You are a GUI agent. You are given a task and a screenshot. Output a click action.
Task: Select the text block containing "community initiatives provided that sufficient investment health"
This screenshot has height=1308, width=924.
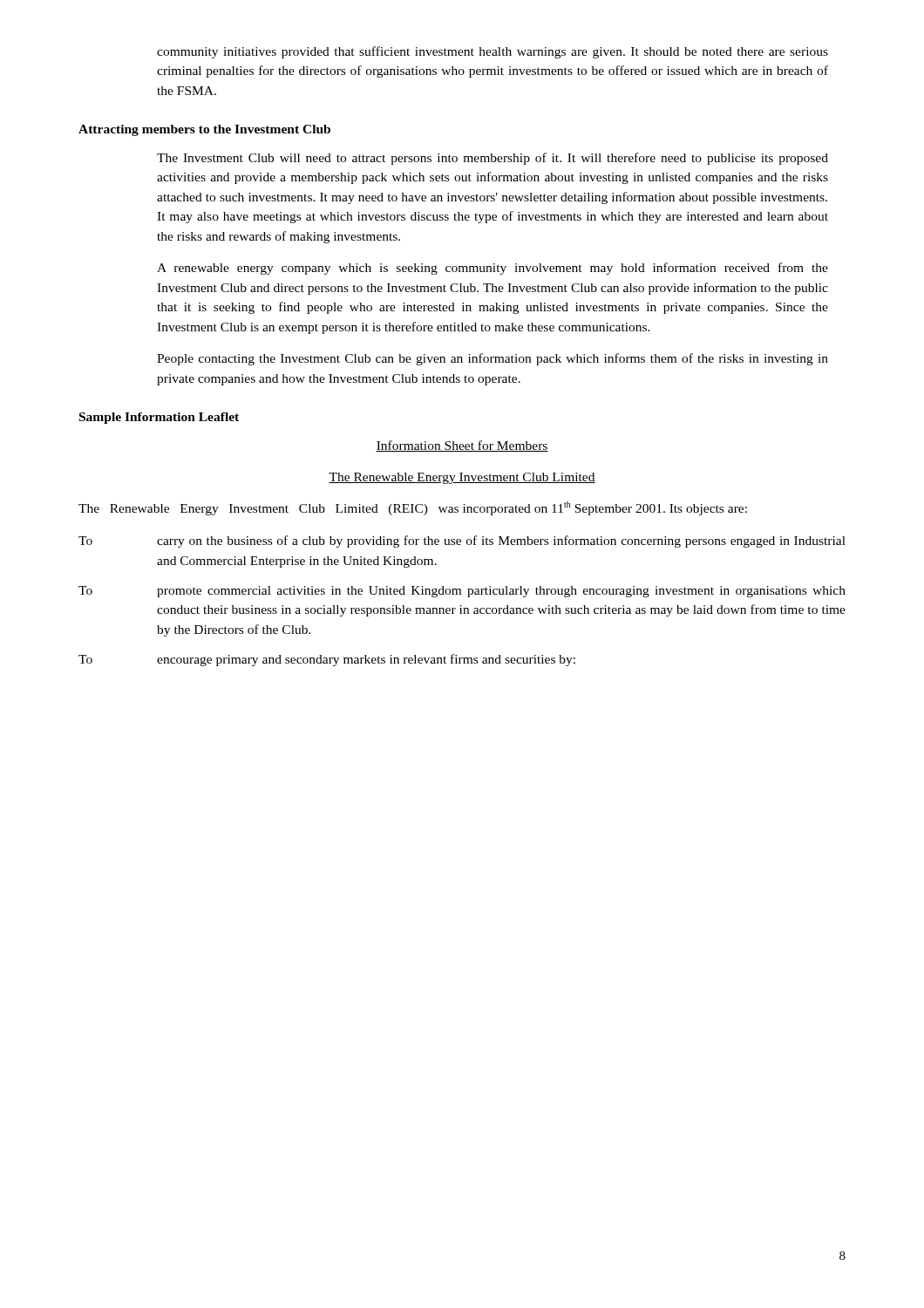coord(492,71)
